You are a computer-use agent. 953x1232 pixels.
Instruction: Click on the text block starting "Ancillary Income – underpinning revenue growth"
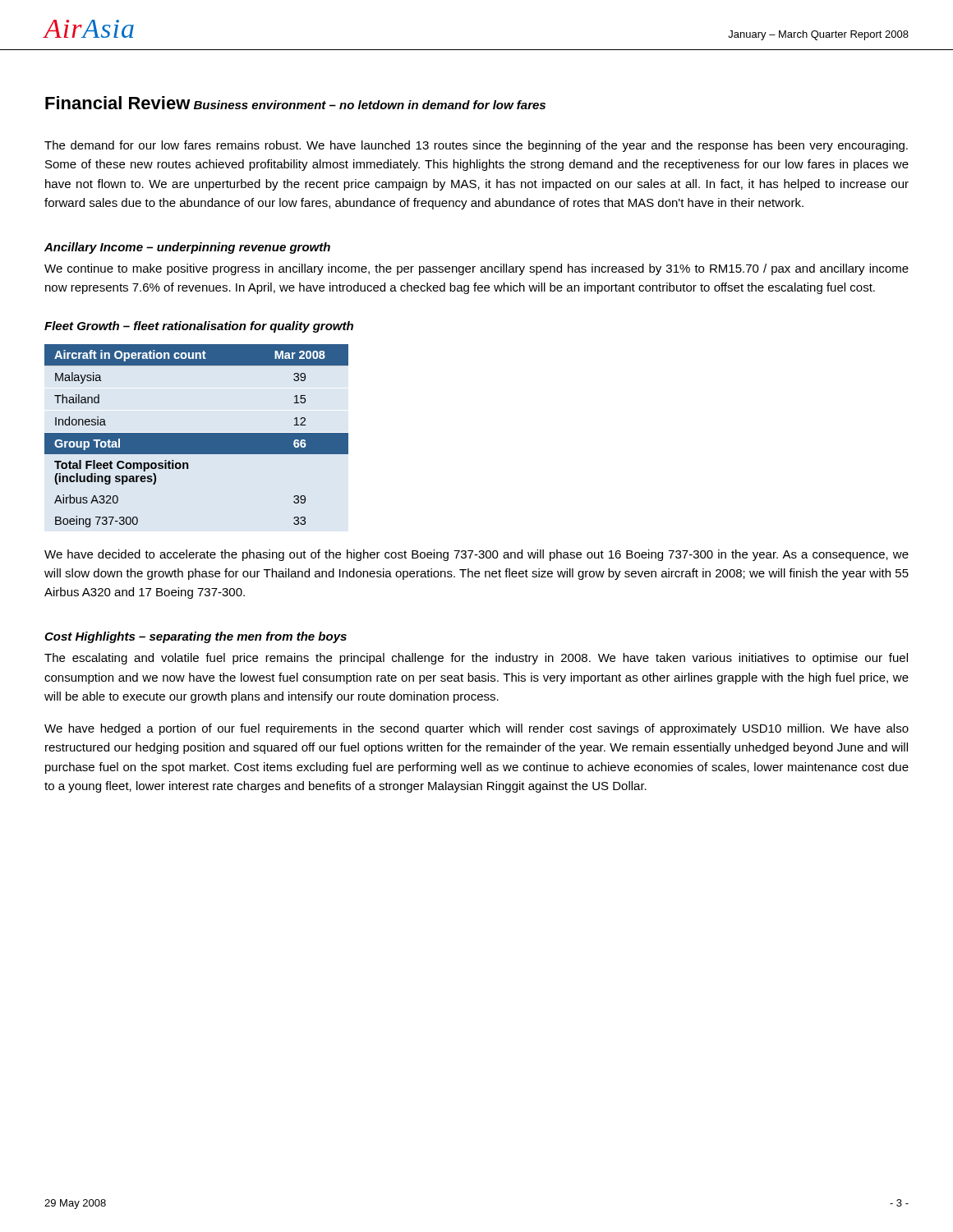click(x=188, y=247)
